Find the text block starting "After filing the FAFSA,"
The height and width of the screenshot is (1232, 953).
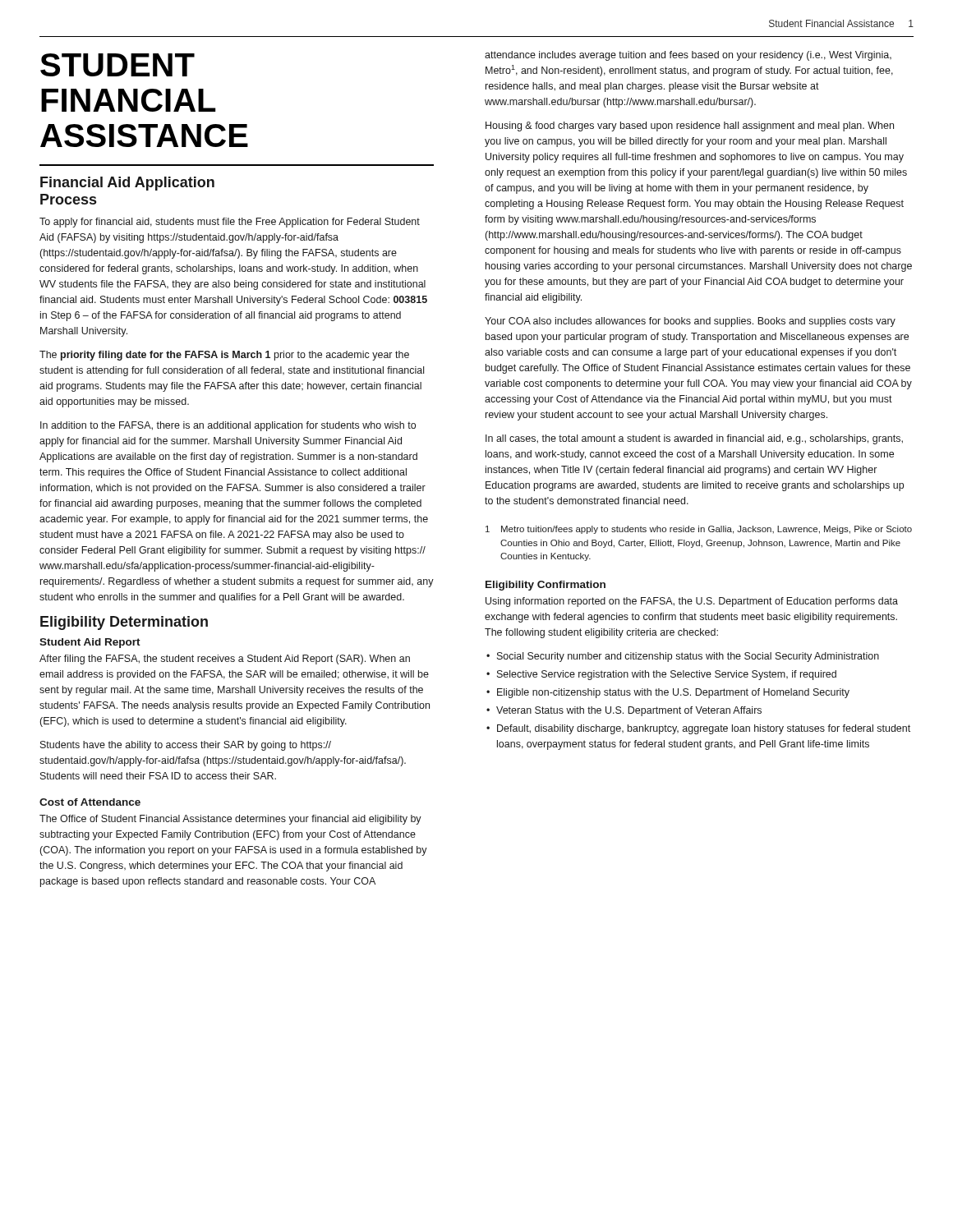235,690
